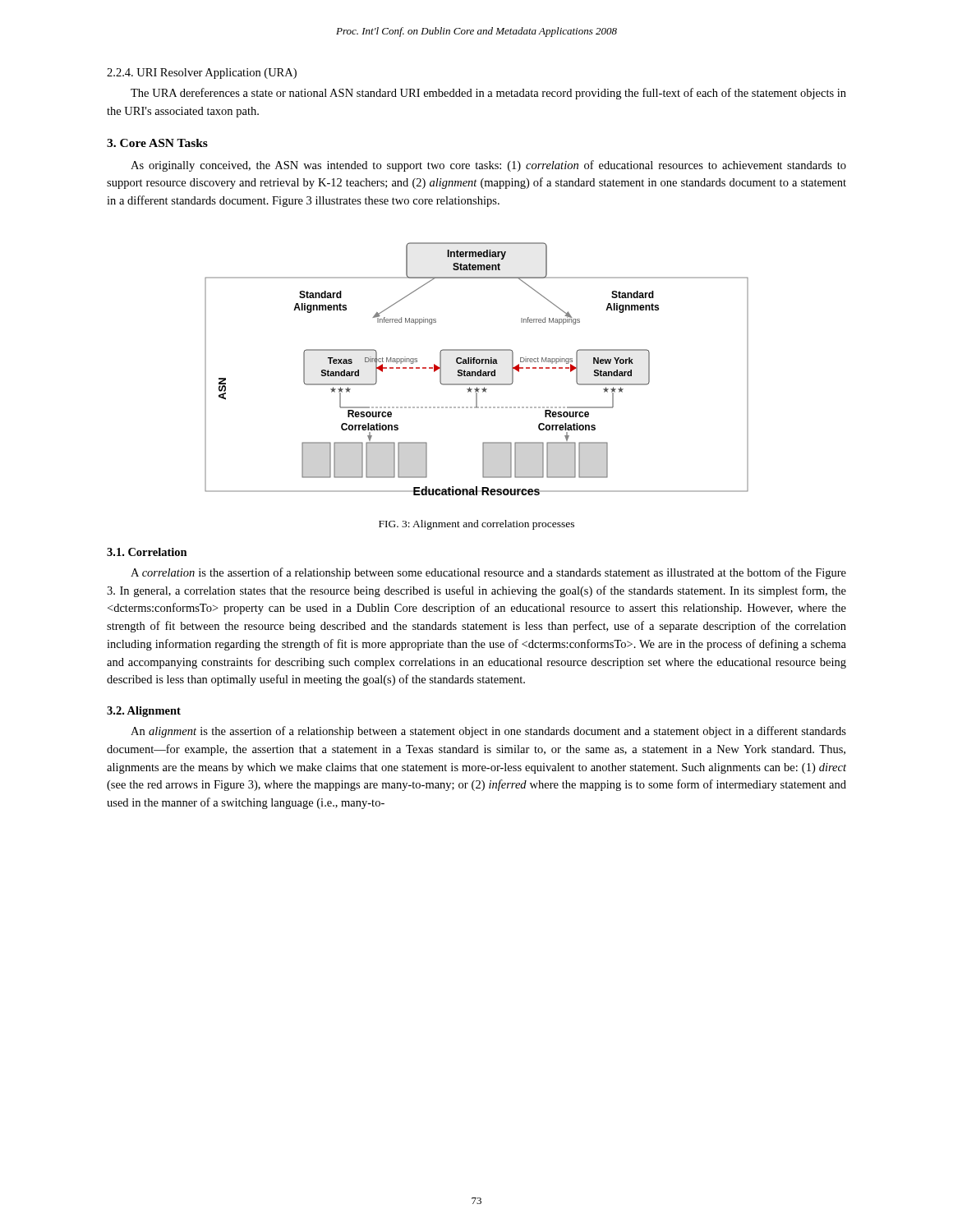953x1232 pixels.
Task: Click on the section header that says "3.2. Alignment"
Action: click(144, 710)
